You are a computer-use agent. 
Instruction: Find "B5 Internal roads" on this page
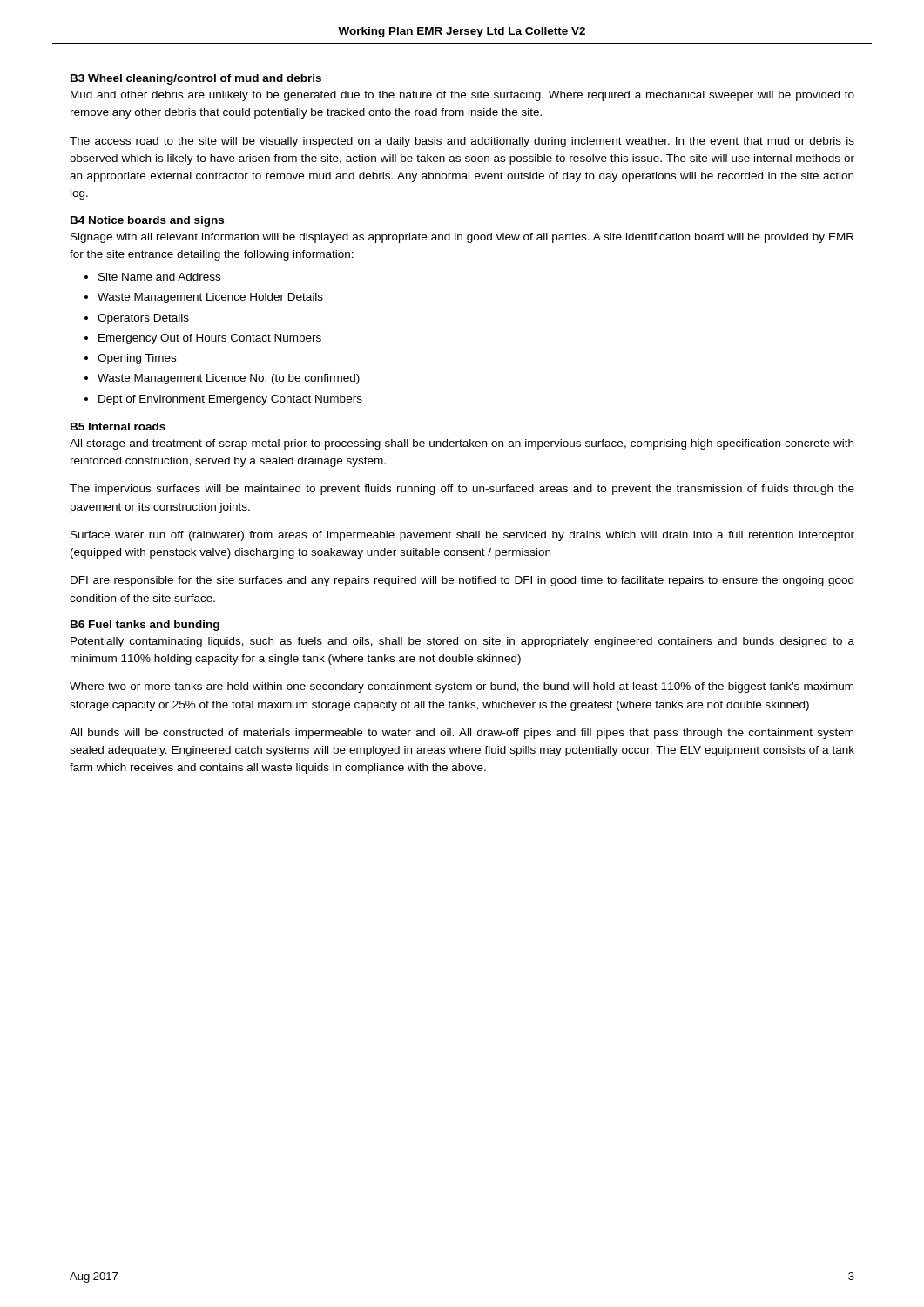point(118,426)
